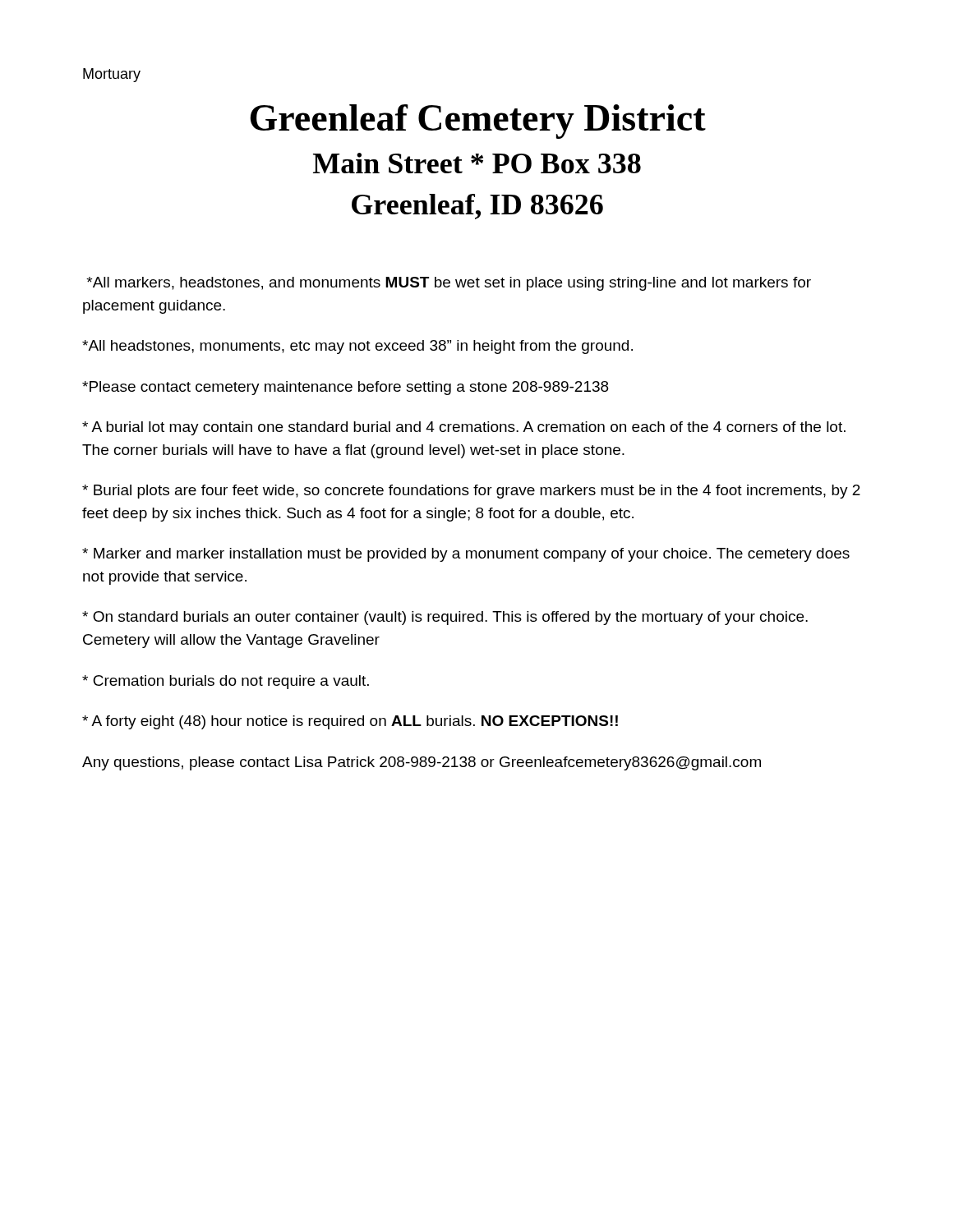Find the text block that says "Any questions, please contact"
This screenshot has height=1232, width=954.
coord(422,761)
